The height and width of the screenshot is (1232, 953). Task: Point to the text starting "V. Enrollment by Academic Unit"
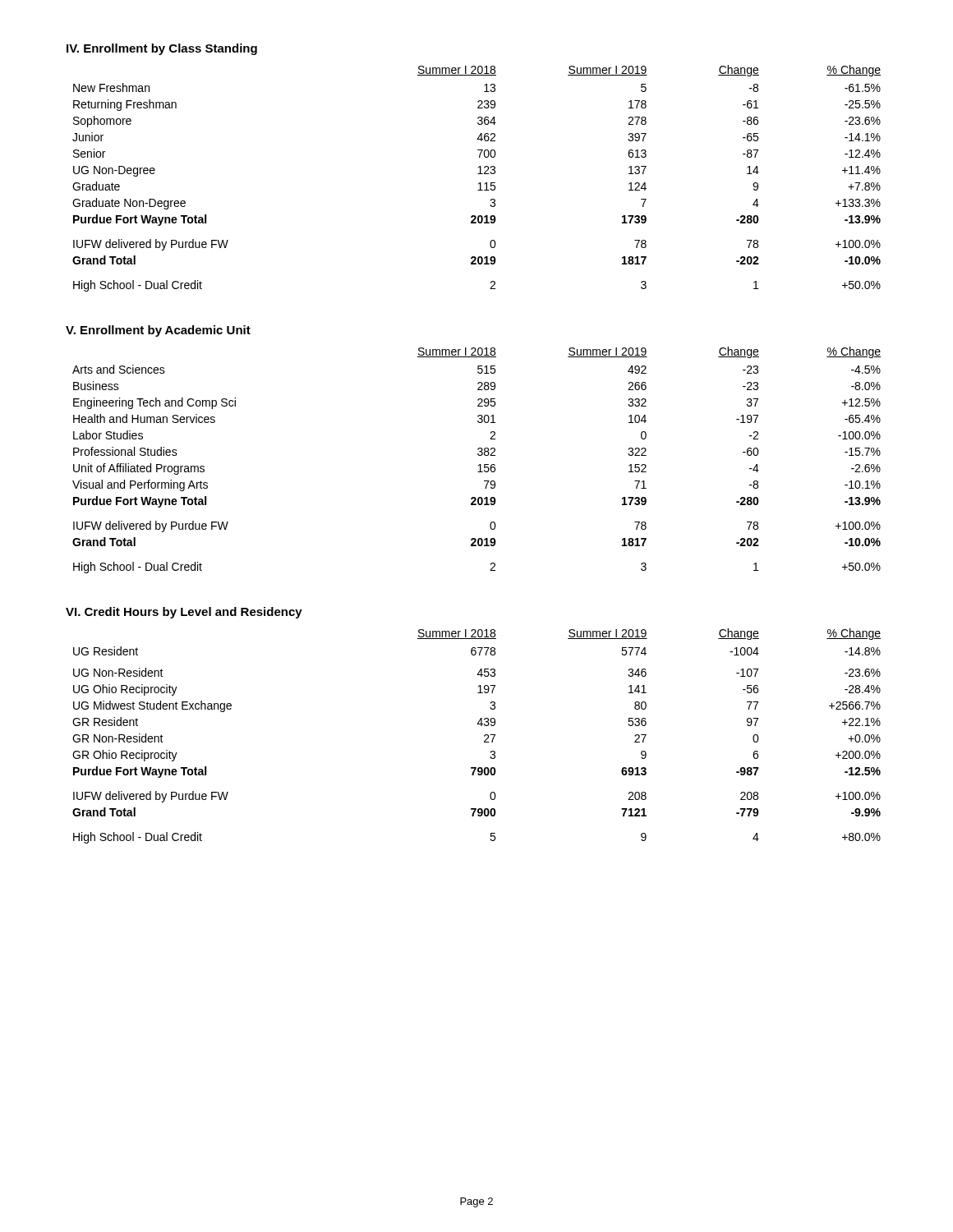(x=158, y=330)
